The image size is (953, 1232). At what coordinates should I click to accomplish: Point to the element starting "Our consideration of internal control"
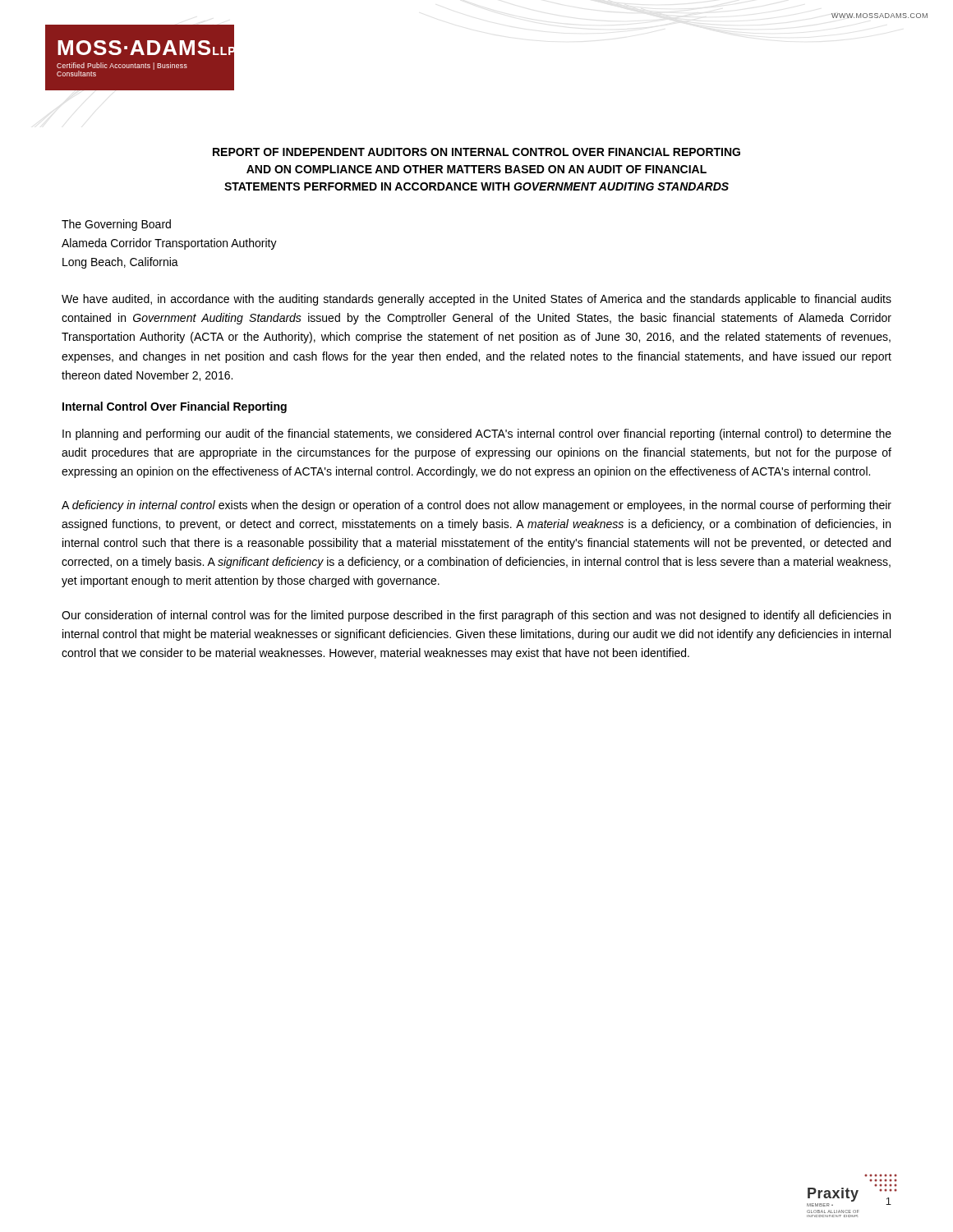476,634
